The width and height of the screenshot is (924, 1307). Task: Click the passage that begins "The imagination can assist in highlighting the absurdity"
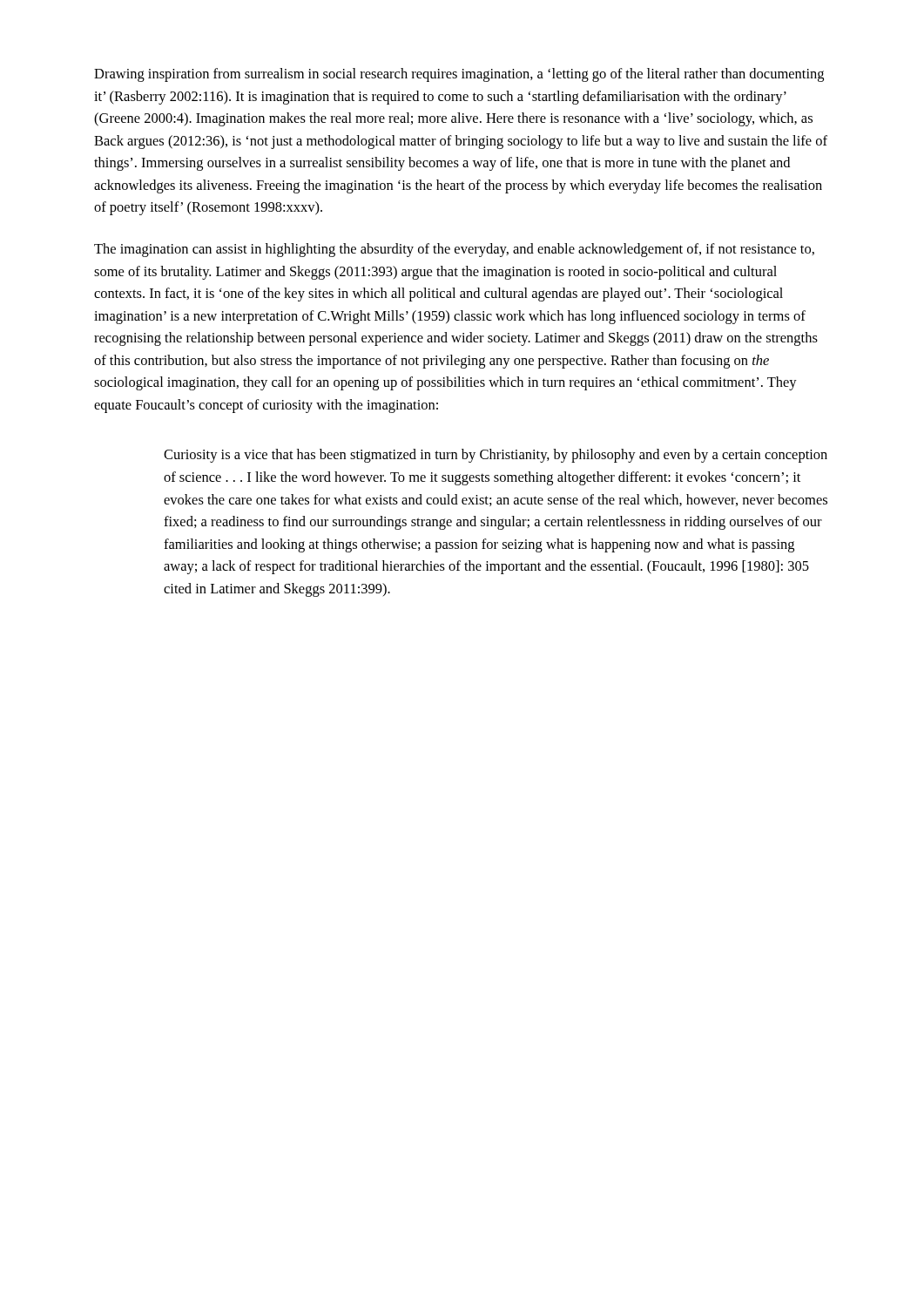[x=456, y=327]
